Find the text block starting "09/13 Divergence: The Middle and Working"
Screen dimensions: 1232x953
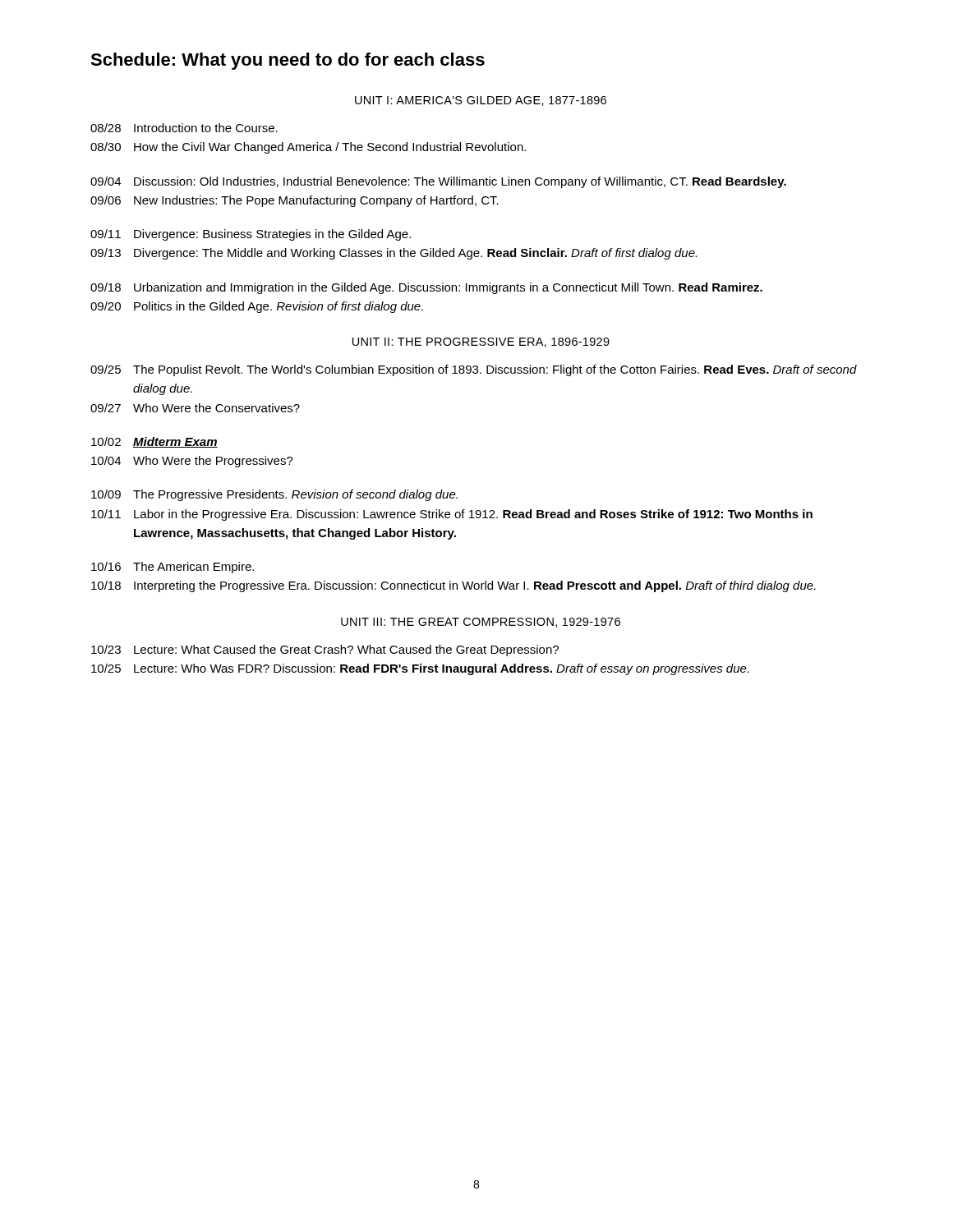[481, 253]
